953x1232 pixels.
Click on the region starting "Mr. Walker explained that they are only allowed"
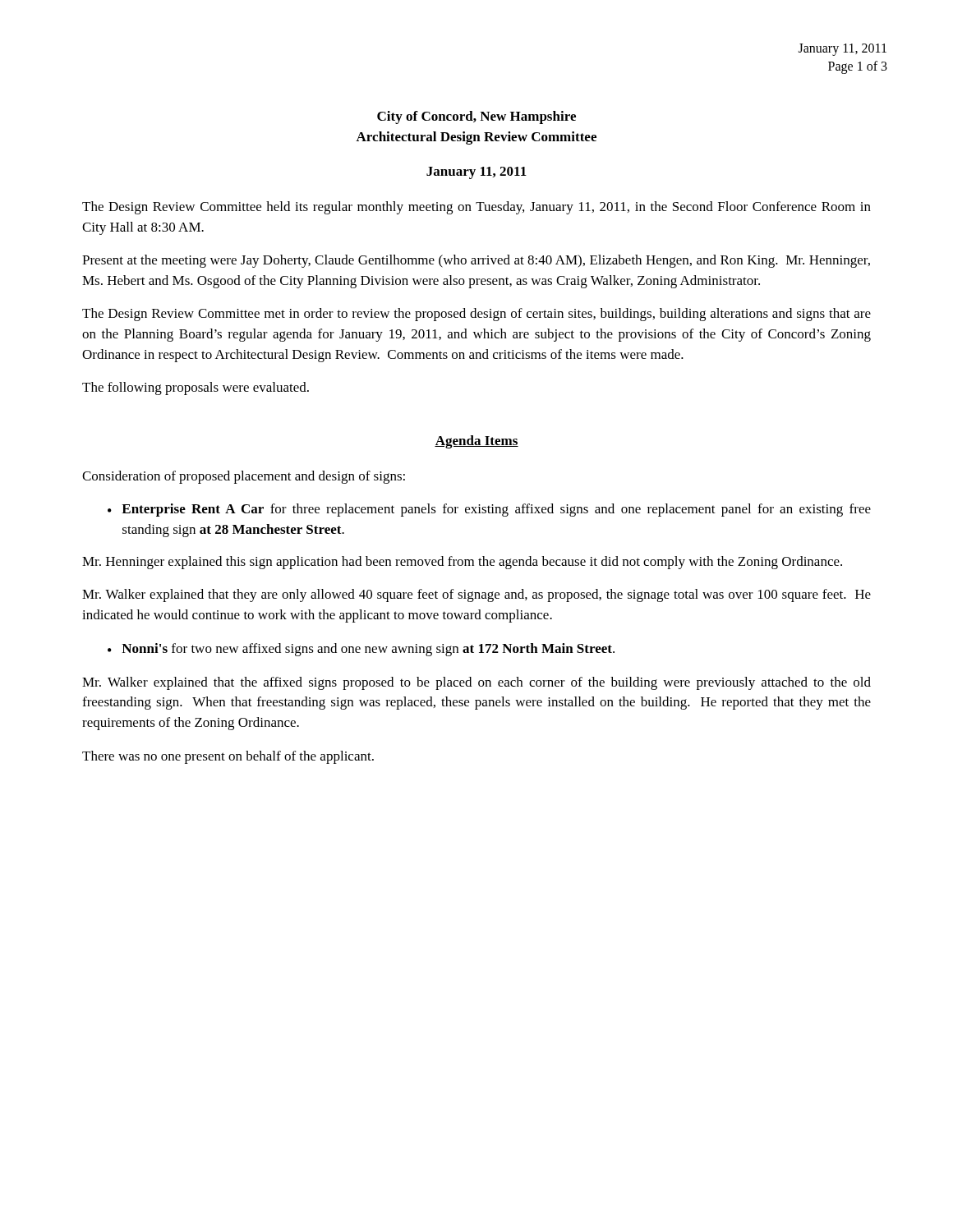(476, 605)
